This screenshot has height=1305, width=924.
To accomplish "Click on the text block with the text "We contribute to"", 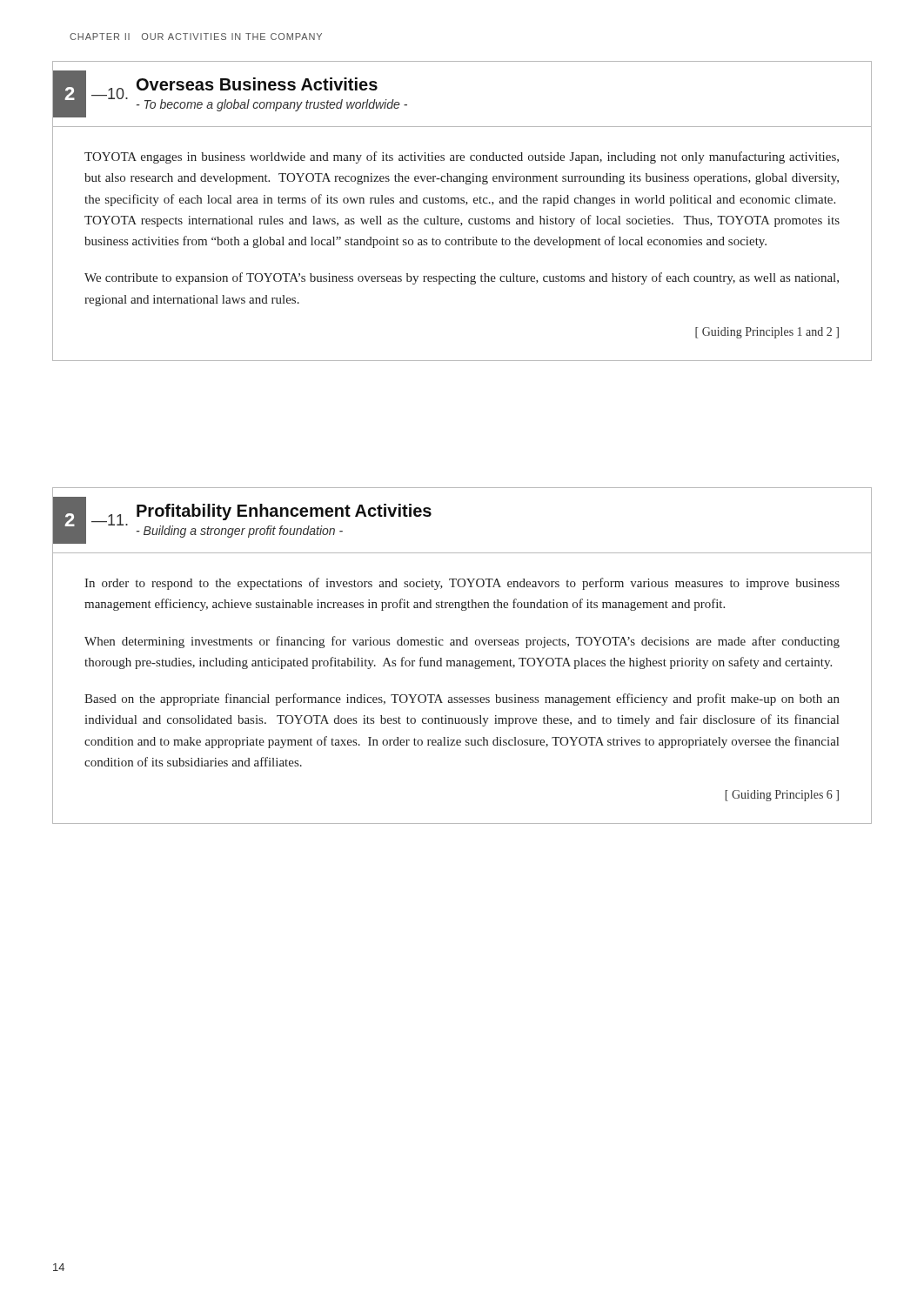I will [x=462, y=289].
